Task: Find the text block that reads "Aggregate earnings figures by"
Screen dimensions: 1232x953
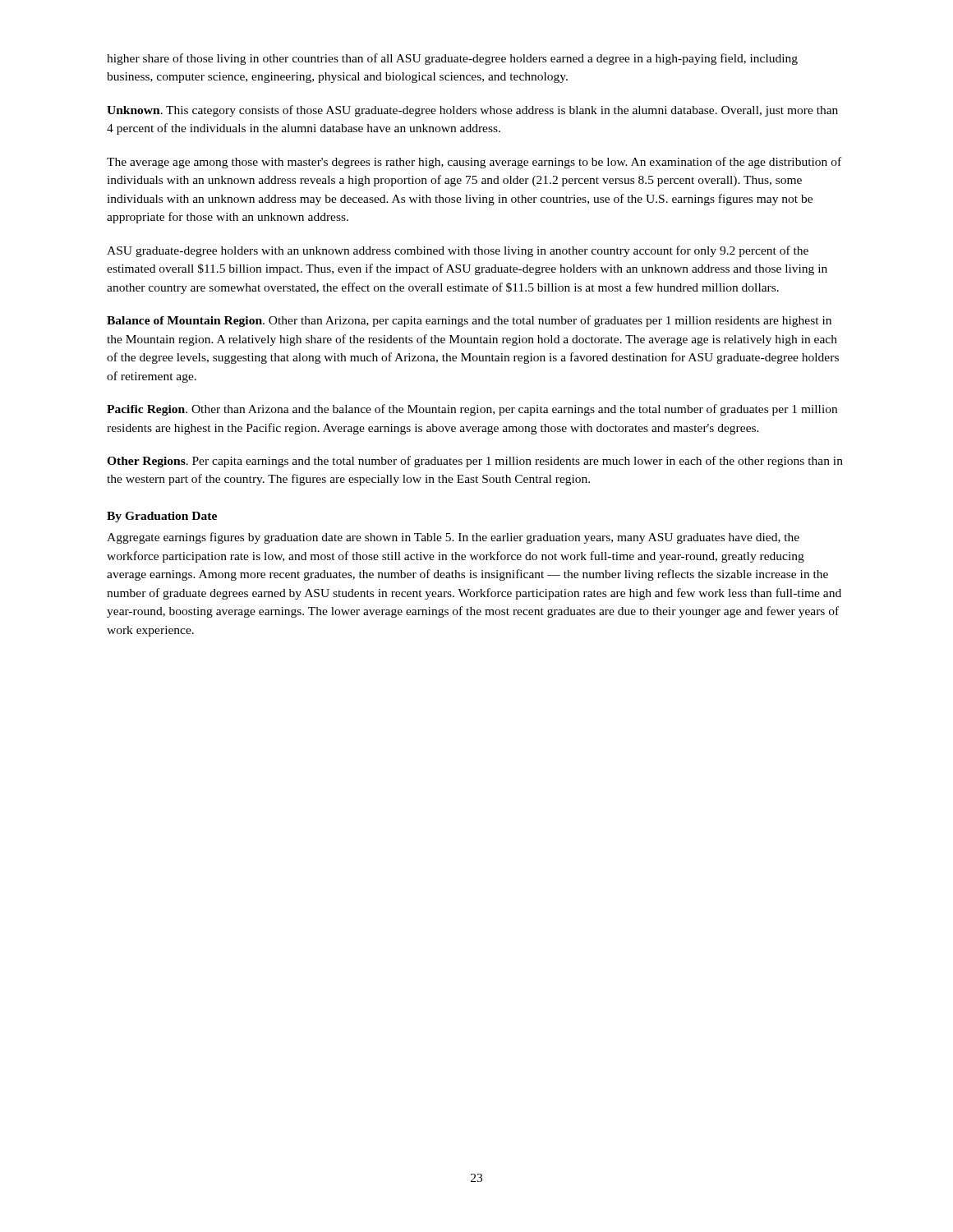Action: click(474, 583)
